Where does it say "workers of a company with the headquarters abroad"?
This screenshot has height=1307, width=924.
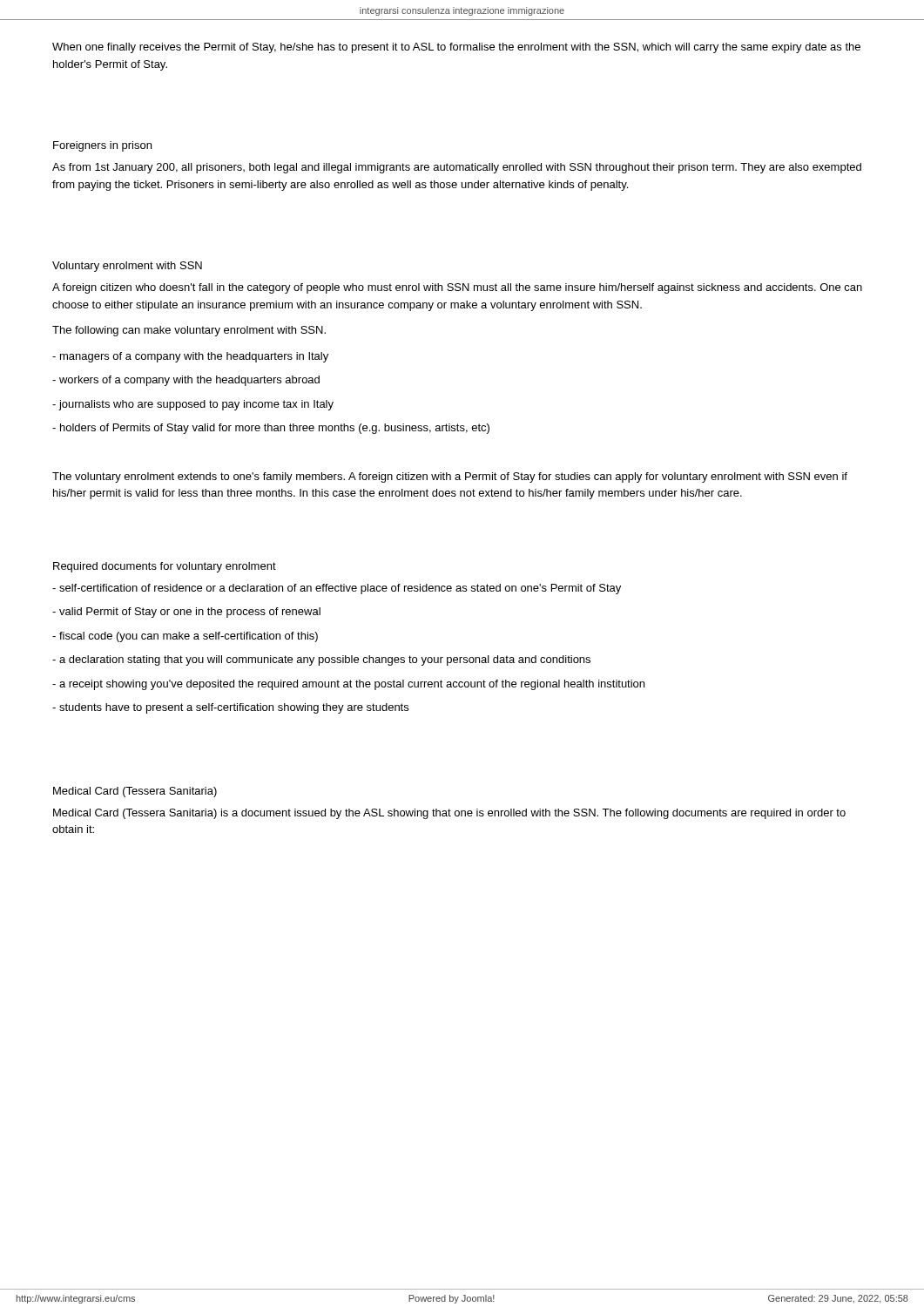click(x=186, y=379)
